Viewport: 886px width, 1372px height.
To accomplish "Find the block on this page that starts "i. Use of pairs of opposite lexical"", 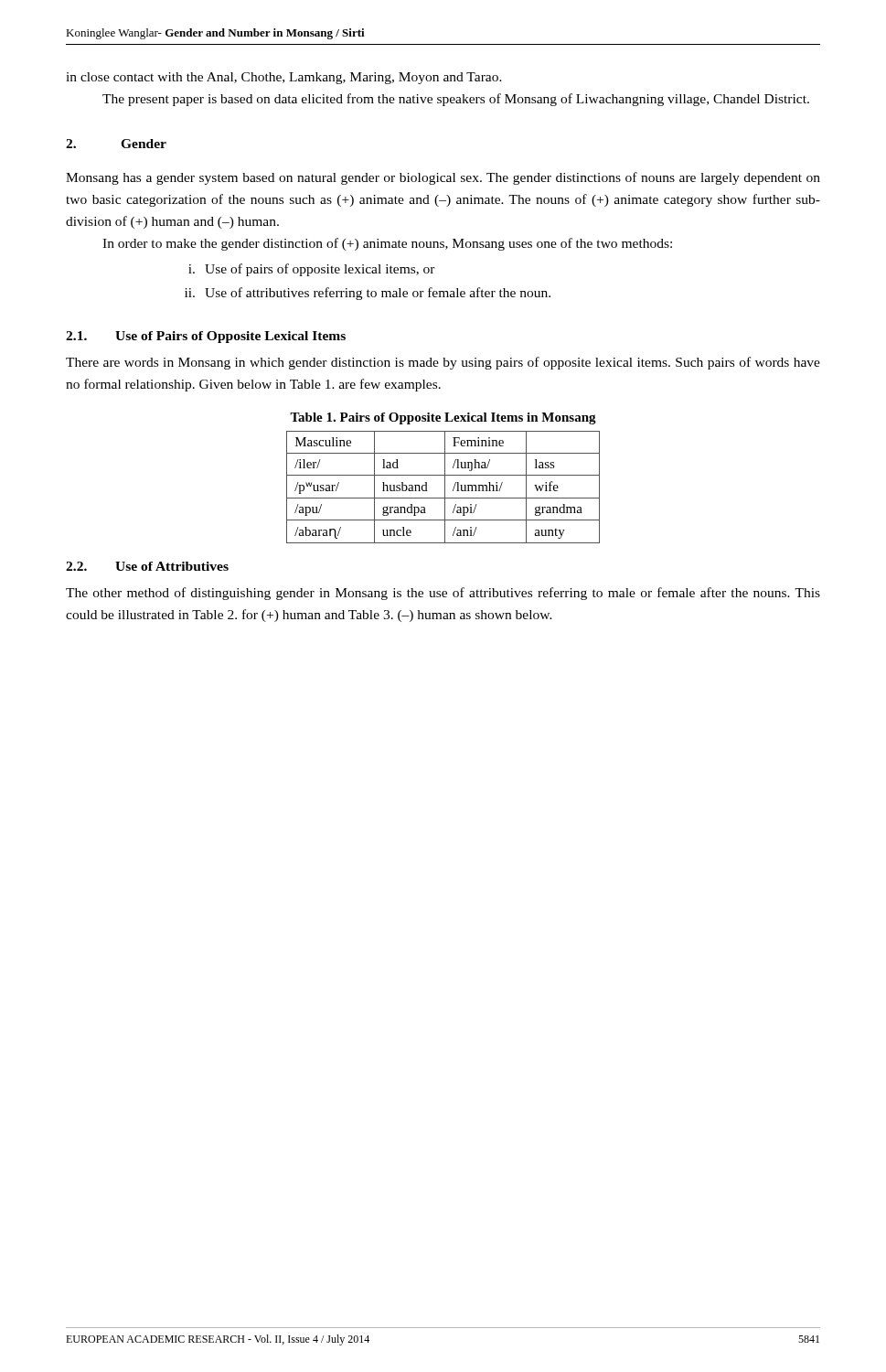I will 312,270.
